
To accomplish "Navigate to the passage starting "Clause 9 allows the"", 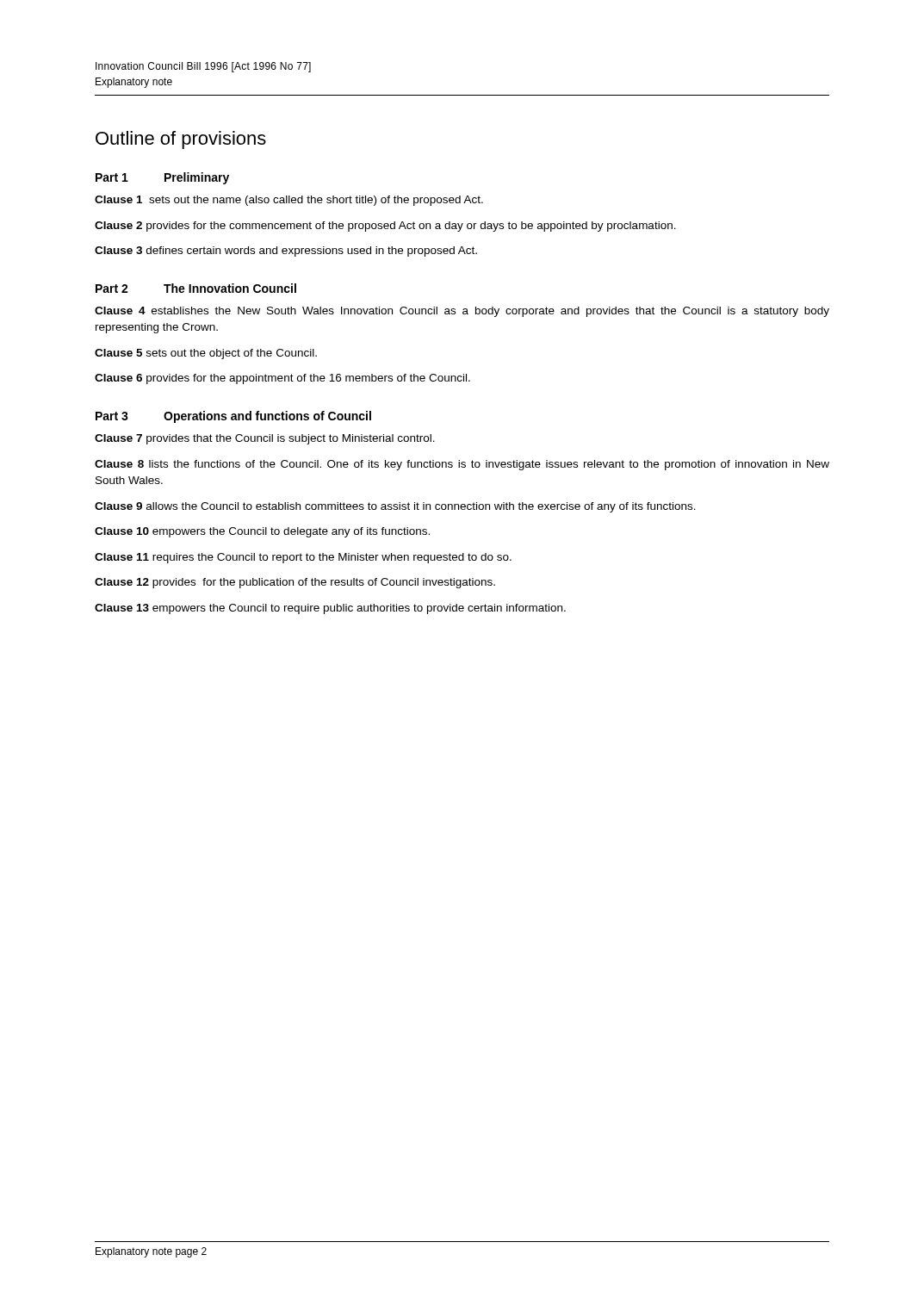I will (396, 506).
